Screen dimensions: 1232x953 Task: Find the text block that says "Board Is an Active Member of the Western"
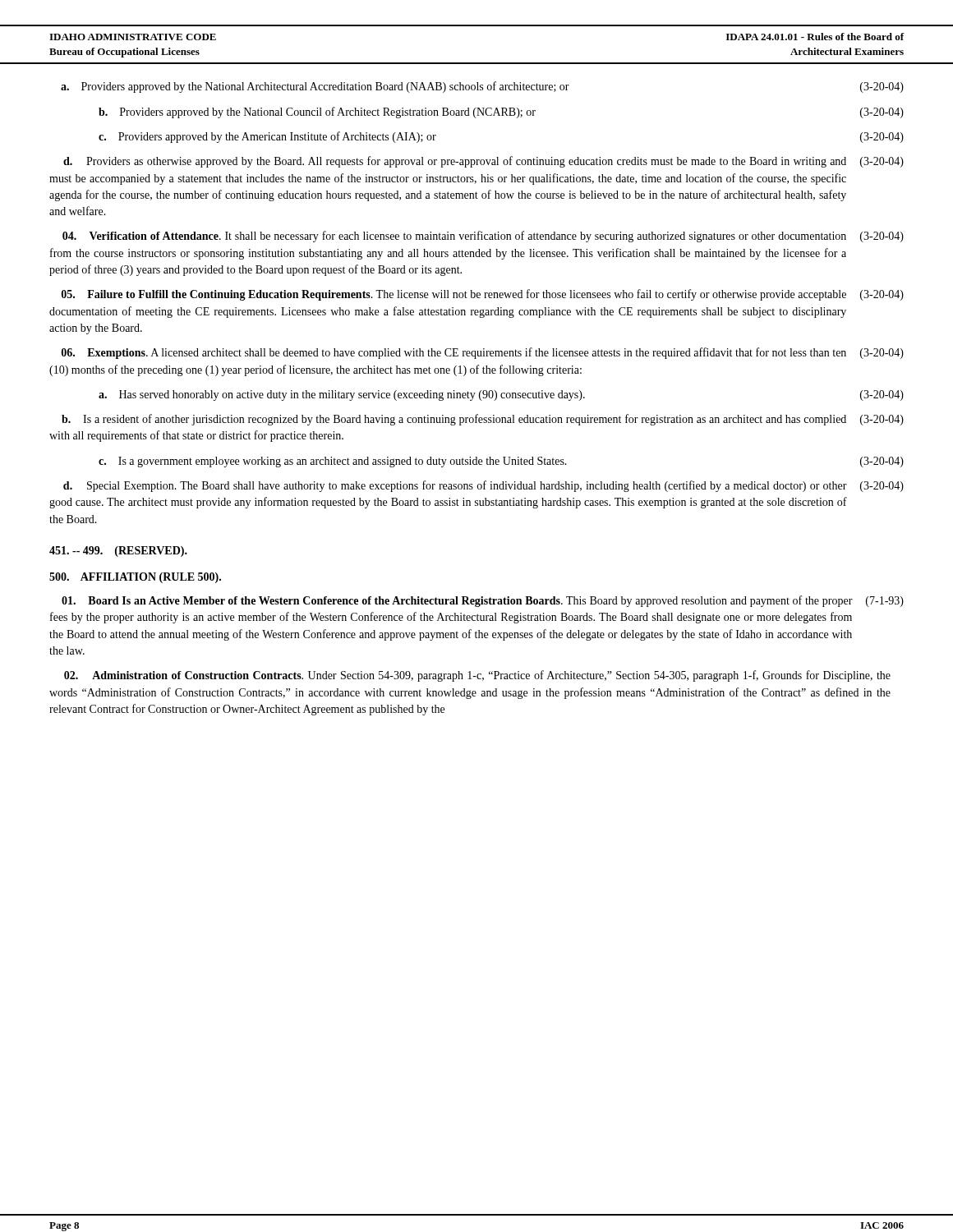point(476,626)
